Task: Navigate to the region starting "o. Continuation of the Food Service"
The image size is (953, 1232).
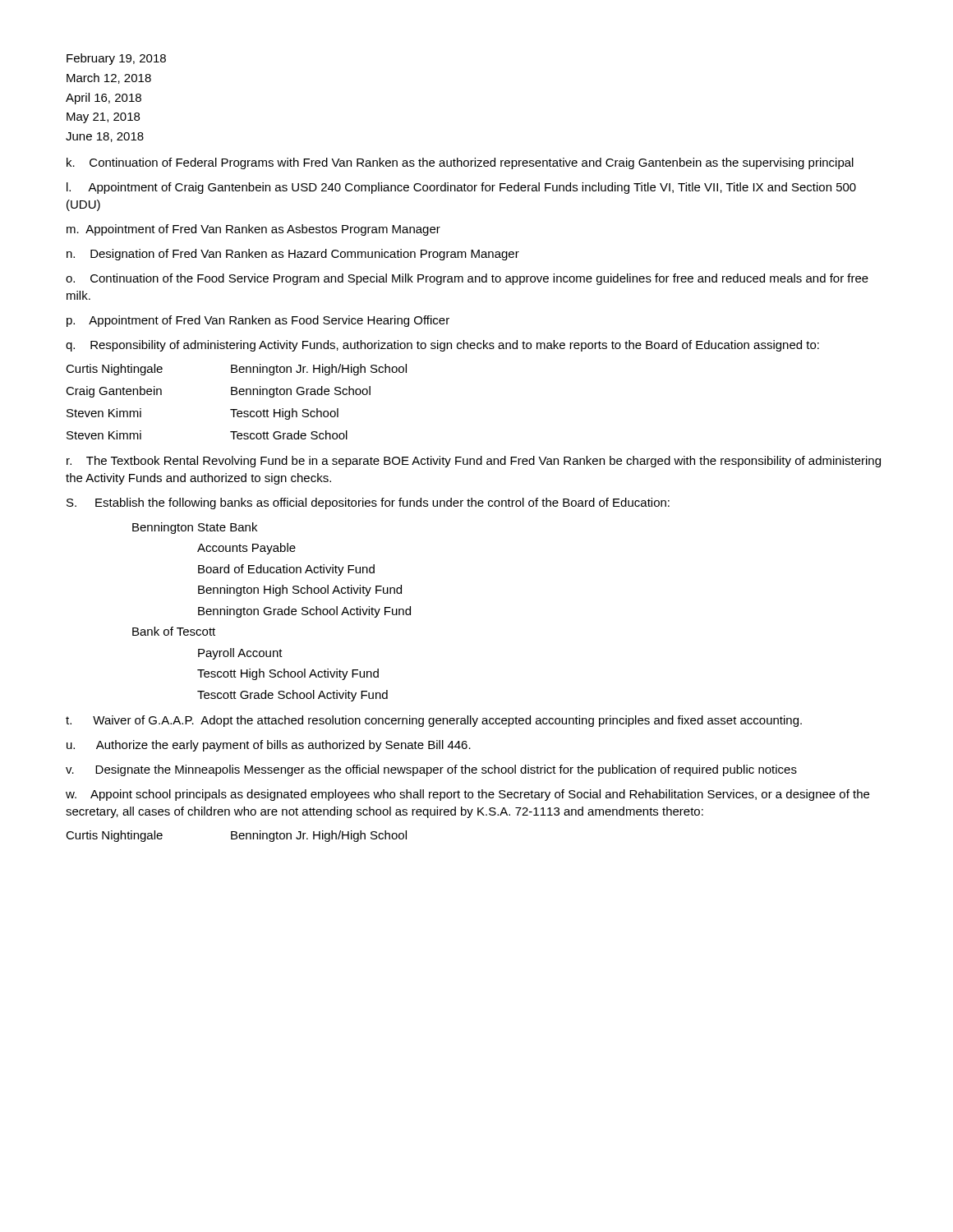Action: coord(467,287)
